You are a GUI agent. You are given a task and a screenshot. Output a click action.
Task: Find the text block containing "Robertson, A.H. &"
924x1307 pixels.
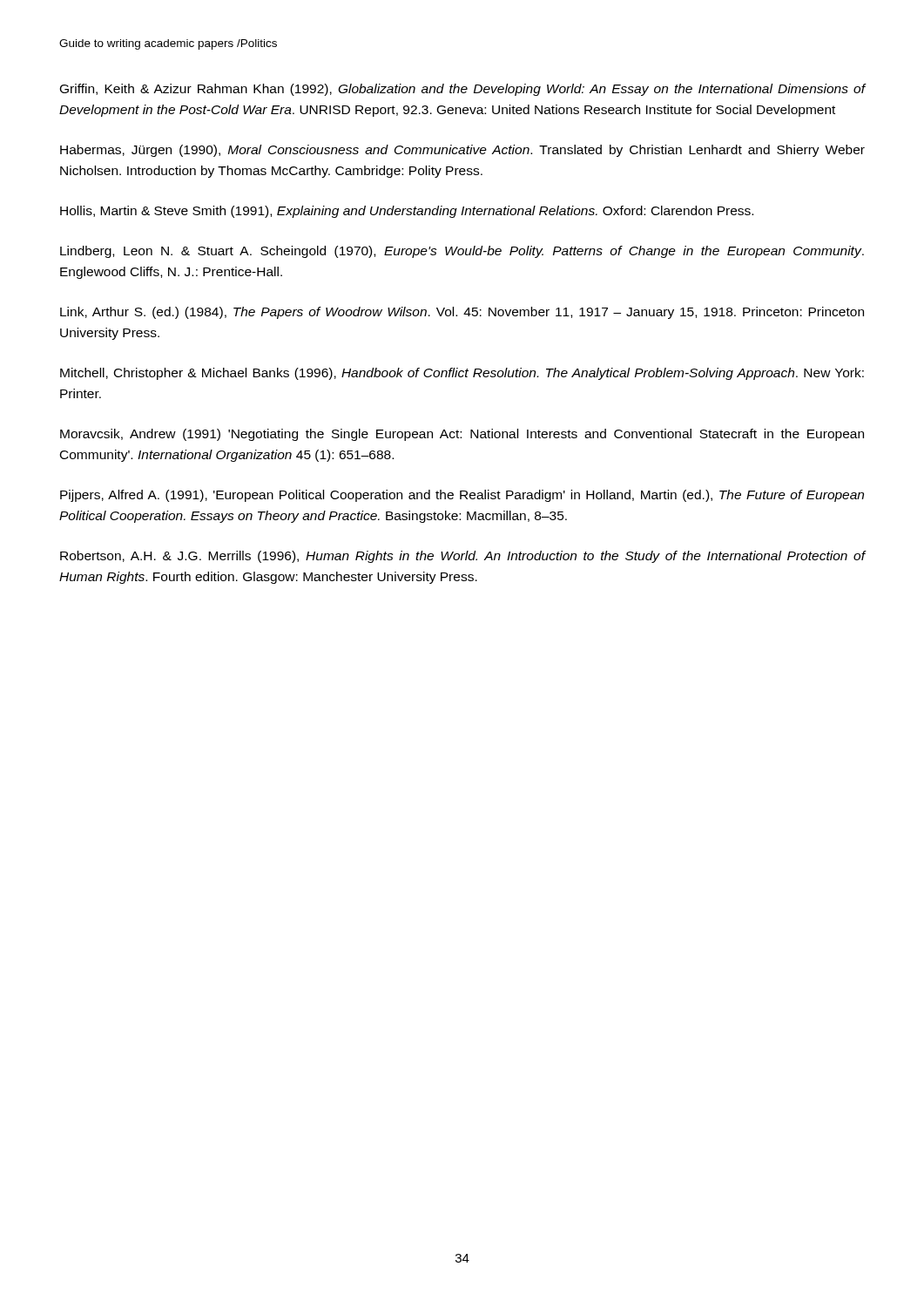(462, 566)
